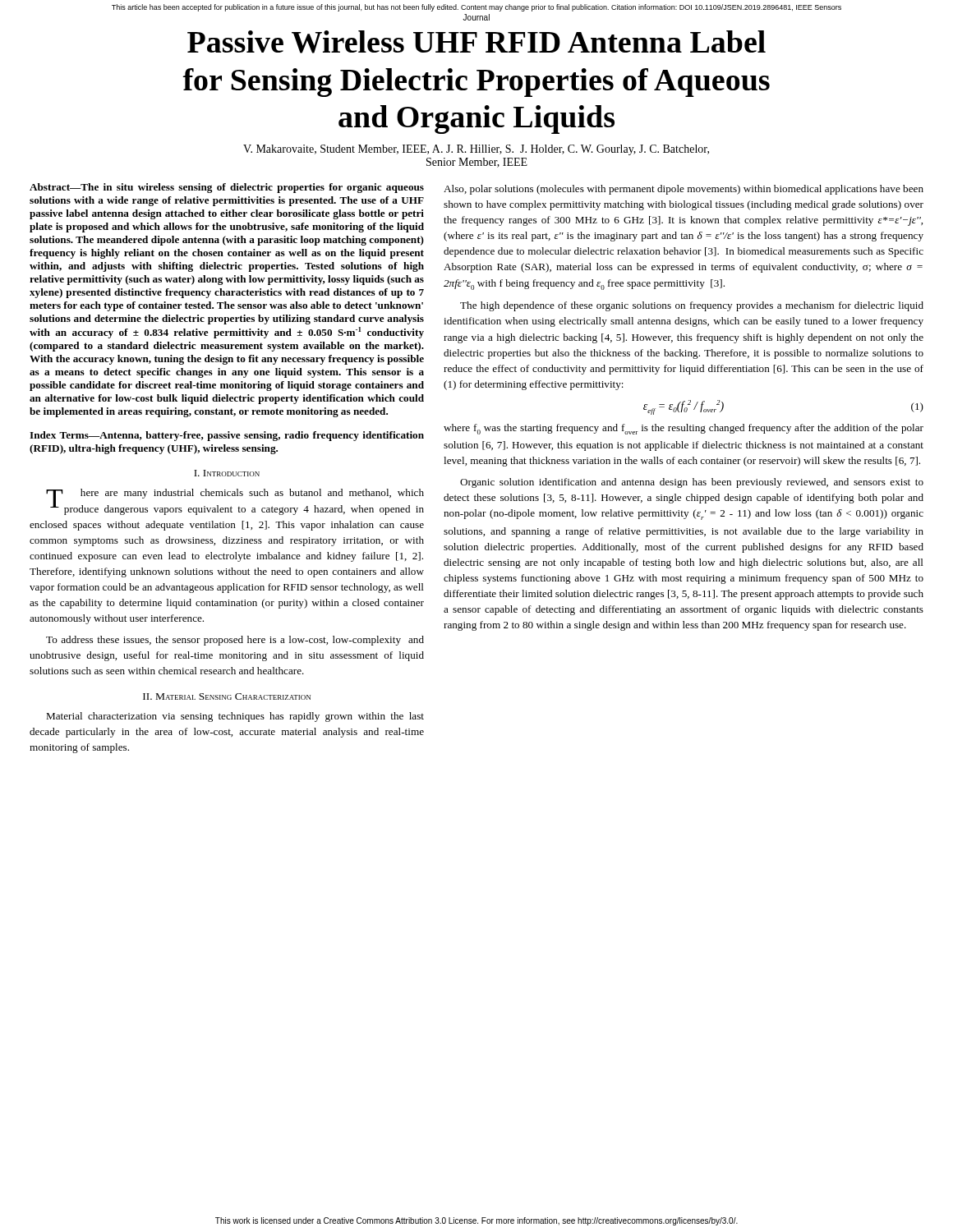The height and width of the screenshot is (1232, 953).
Task: Point to the block beginning "Also, polar solutions (molecules with permanent dipole movements)"
Action: 684,286
